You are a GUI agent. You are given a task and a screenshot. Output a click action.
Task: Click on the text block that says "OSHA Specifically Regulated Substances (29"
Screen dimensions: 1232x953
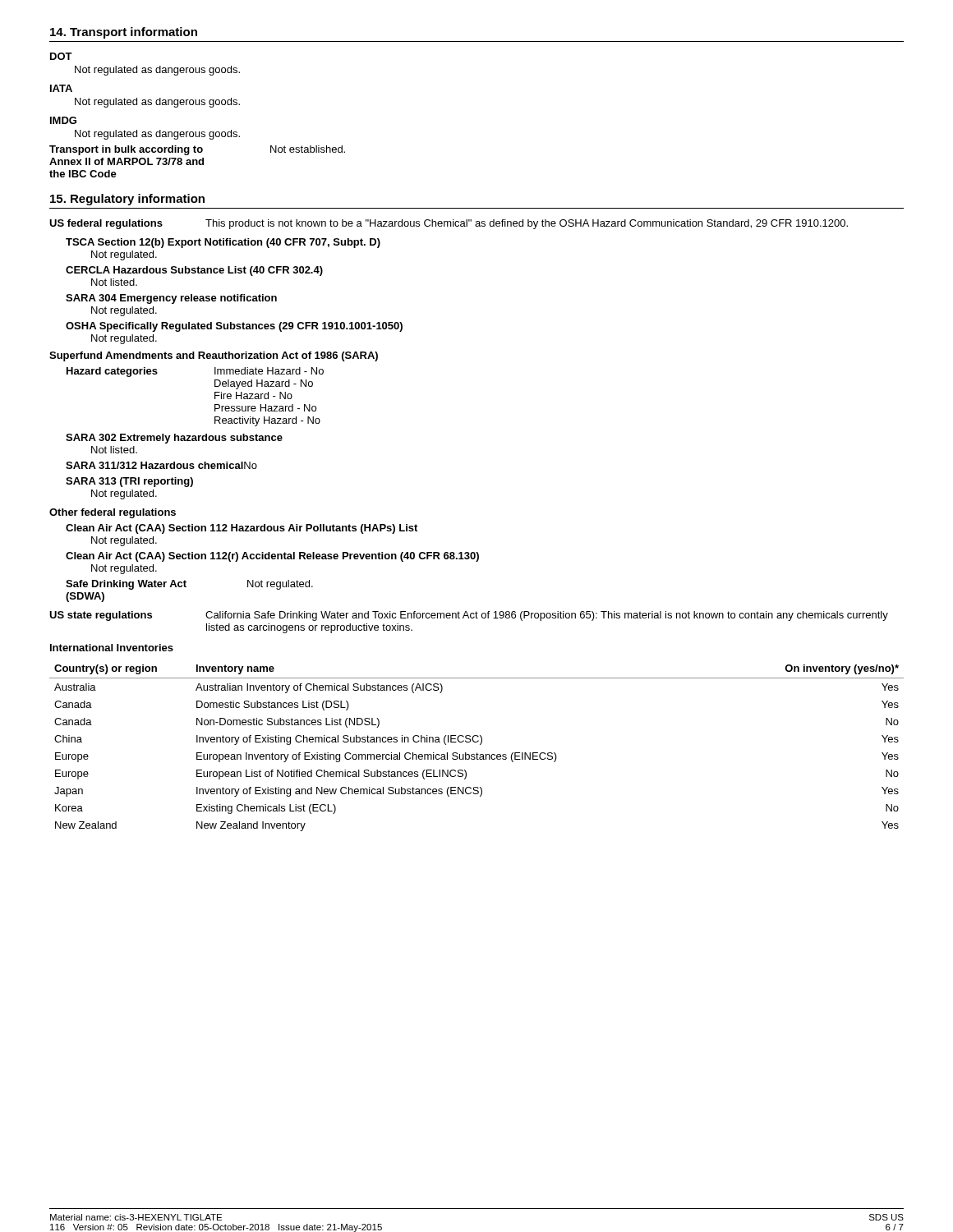[x=234, y=327]
